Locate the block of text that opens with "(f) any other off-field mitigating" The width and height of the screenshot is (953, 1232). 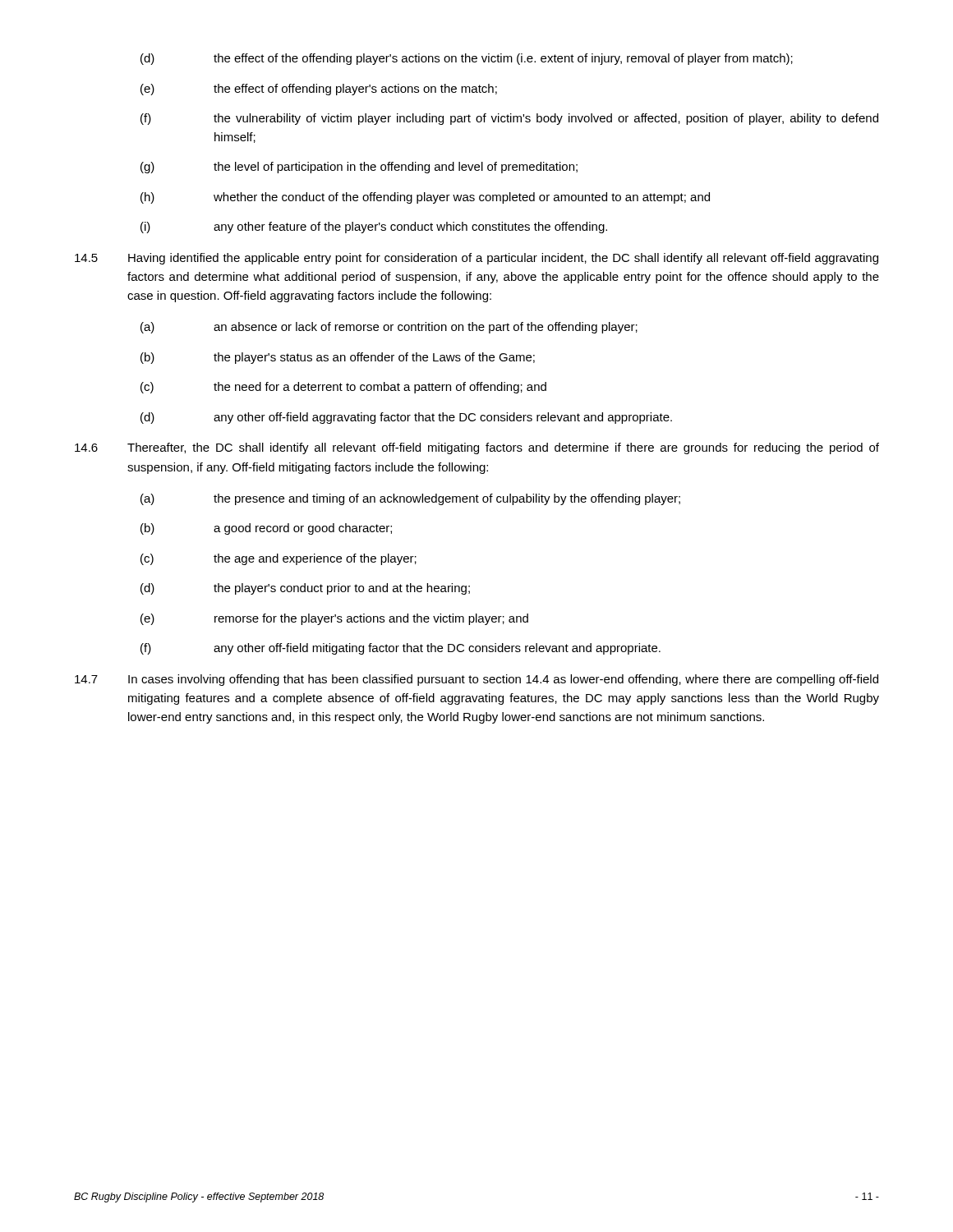coord(476,648)
